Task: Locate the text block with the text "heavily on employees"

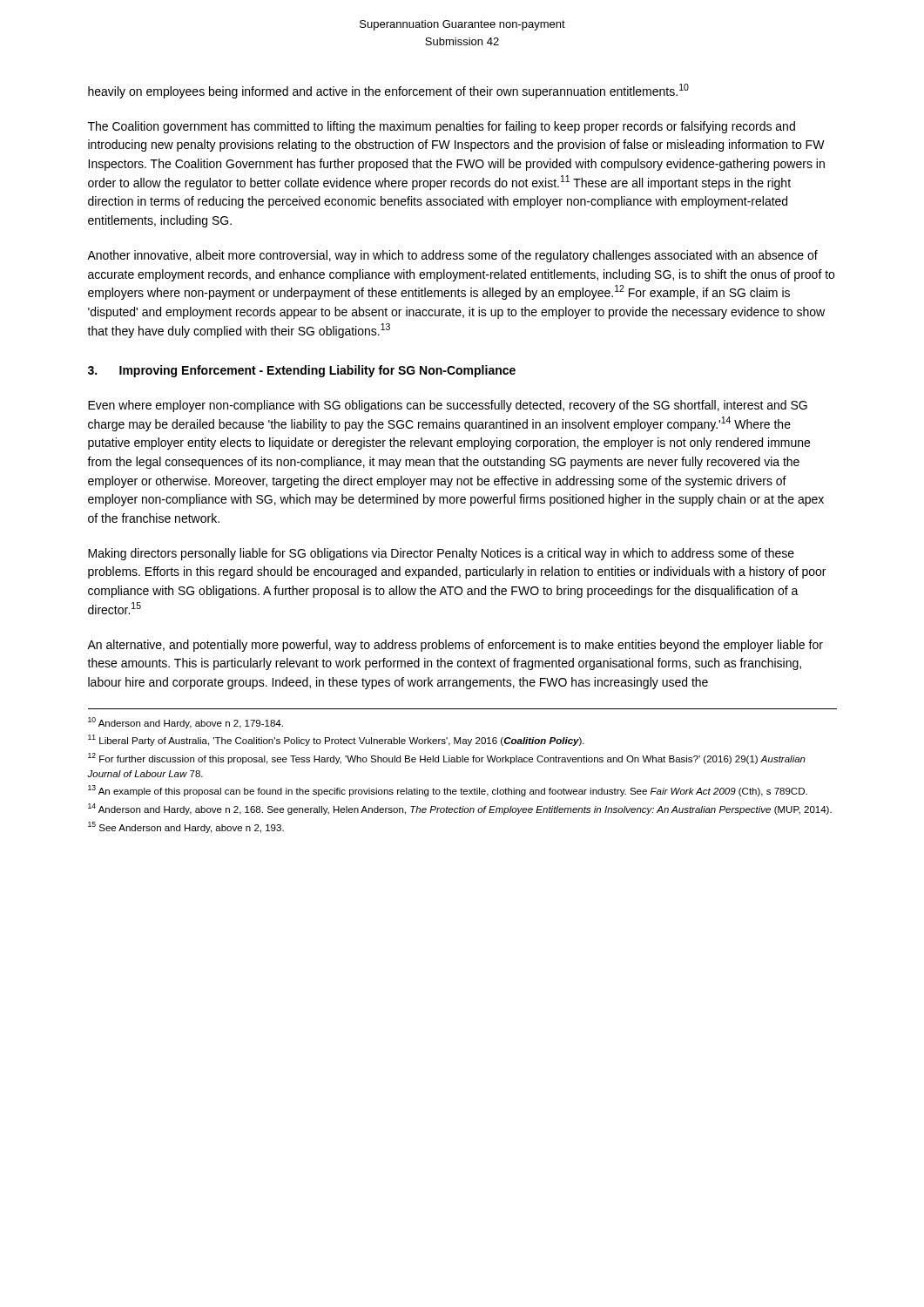Action: 462,92
